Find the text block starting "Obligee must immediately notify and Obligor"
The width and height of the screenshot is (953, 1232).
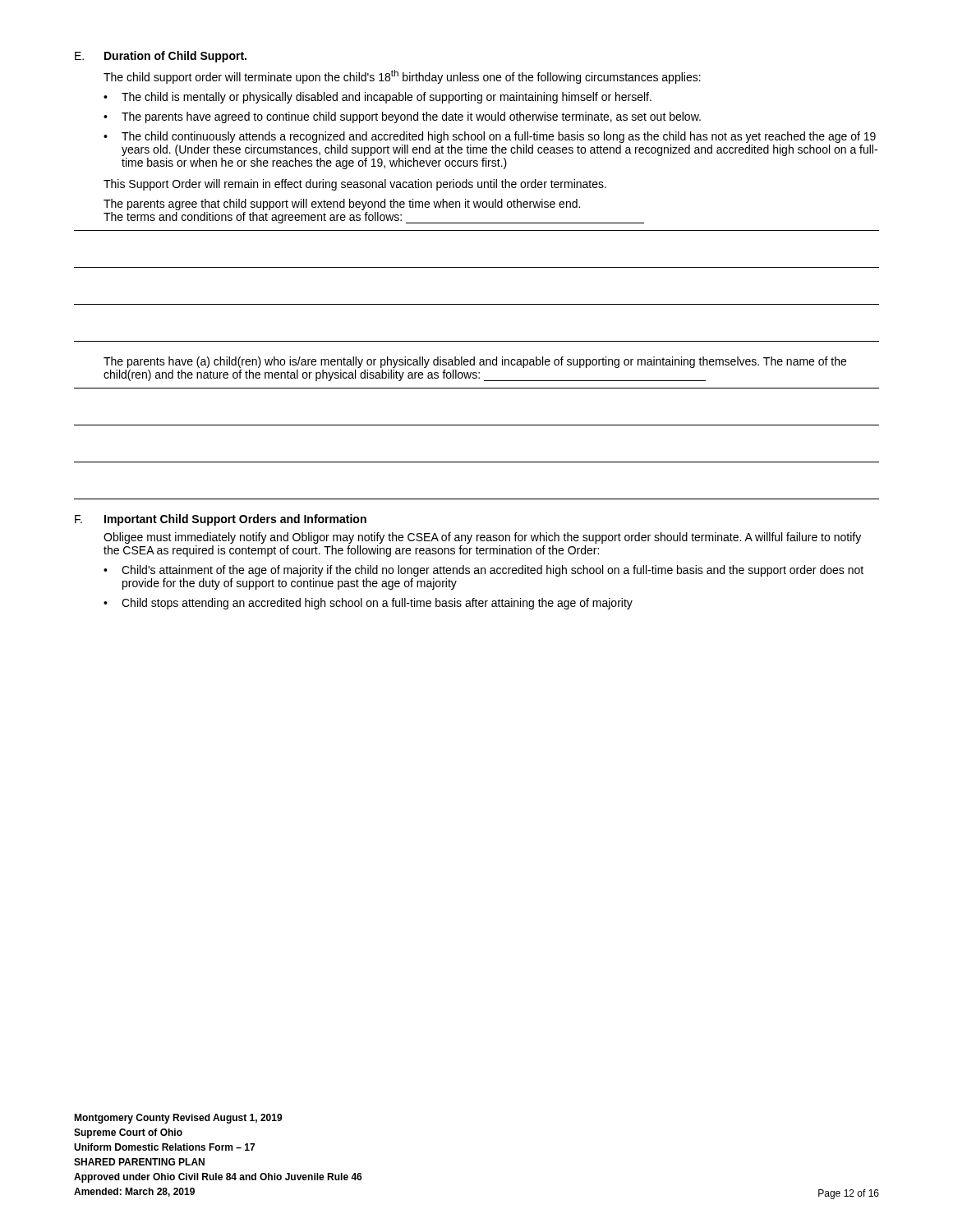[491, 543]
